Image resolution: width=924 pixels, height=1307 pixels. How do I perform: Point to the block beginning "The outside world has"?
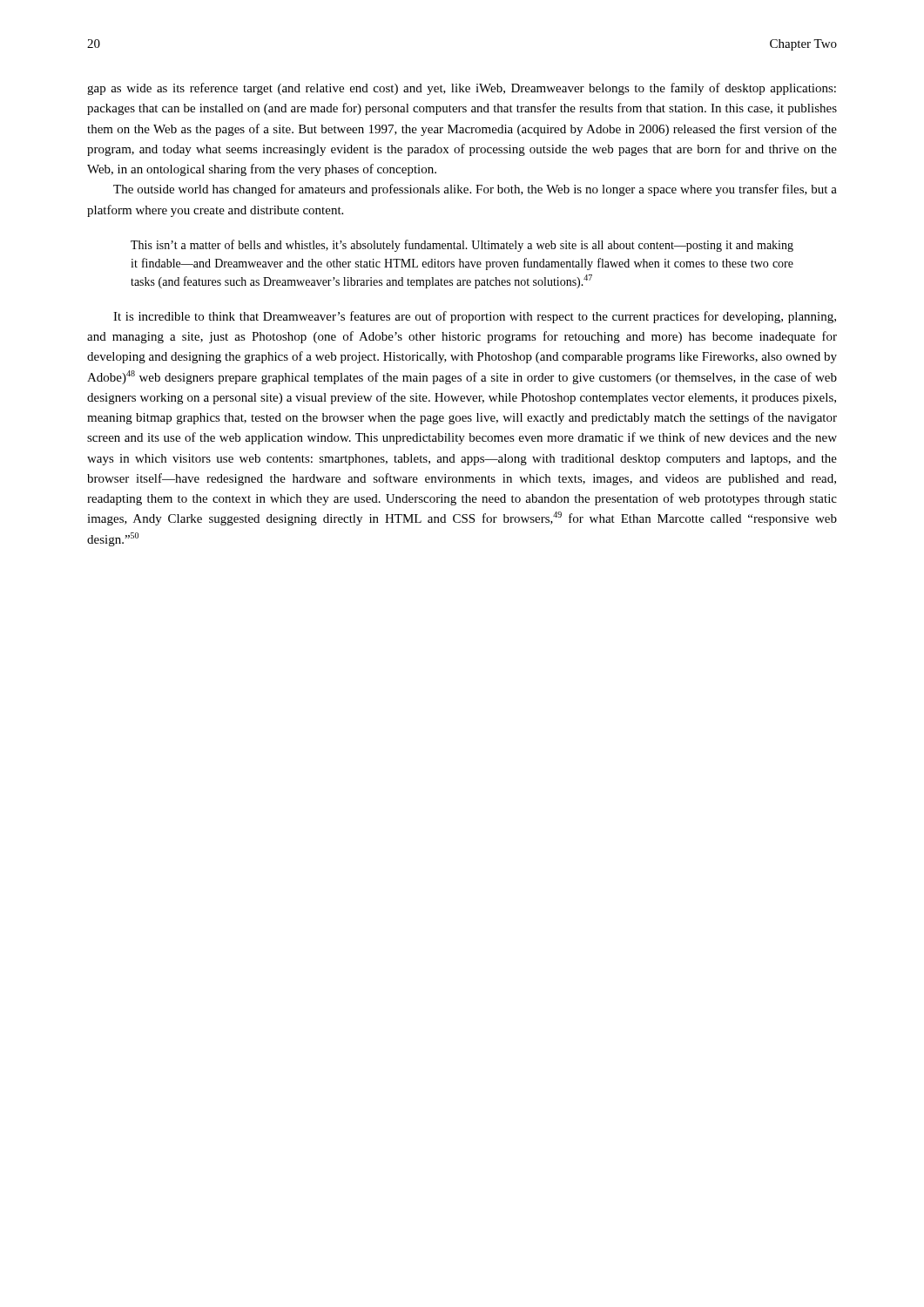tap(462, 200)
